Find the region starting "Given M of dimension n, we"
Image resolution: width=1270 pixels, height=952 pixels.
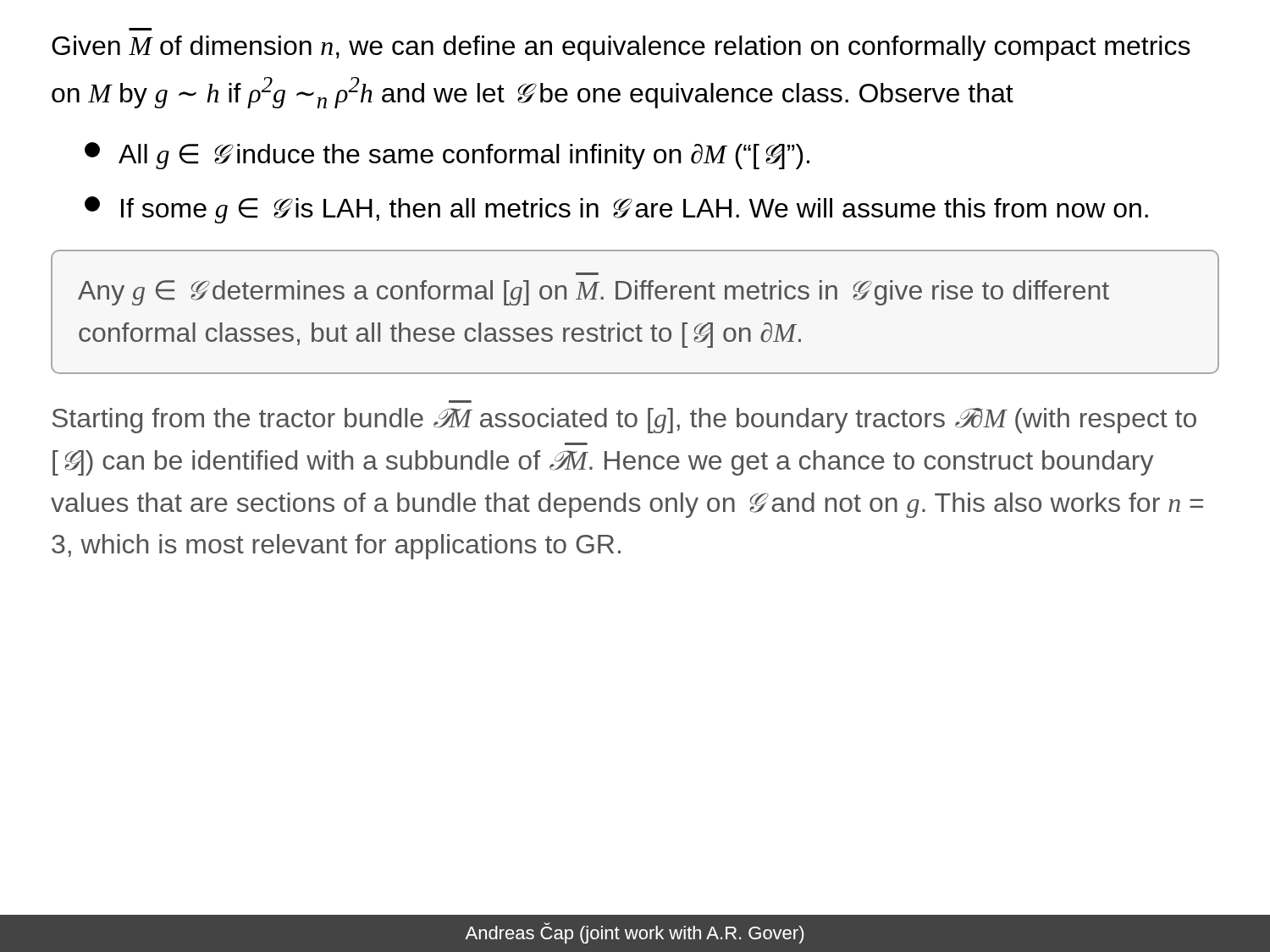621,72
